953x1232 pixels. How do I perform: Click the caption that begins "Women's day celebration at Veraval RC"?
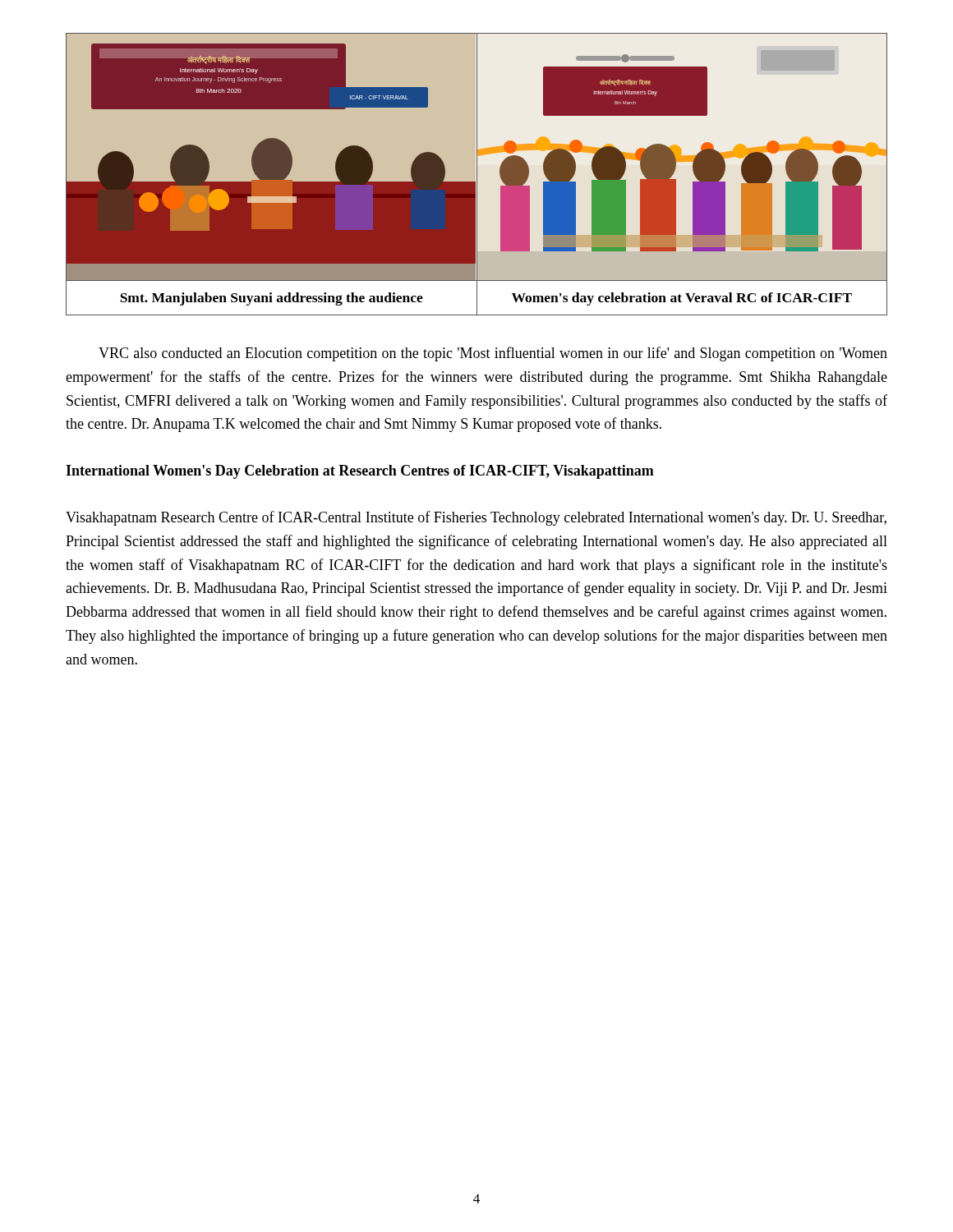click(682, 297)
